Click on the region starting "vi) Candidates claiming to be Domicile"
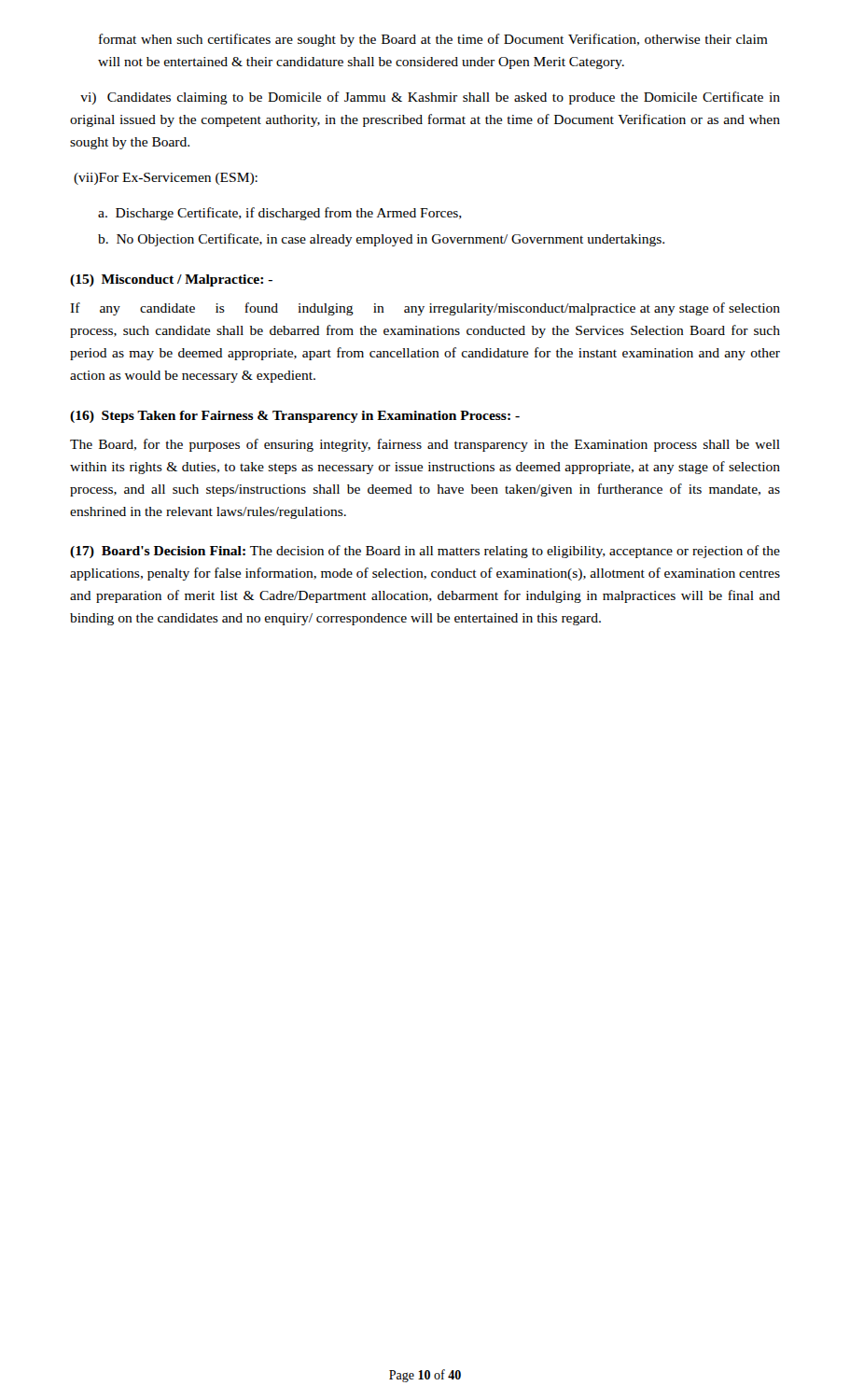 coord(425,119)
